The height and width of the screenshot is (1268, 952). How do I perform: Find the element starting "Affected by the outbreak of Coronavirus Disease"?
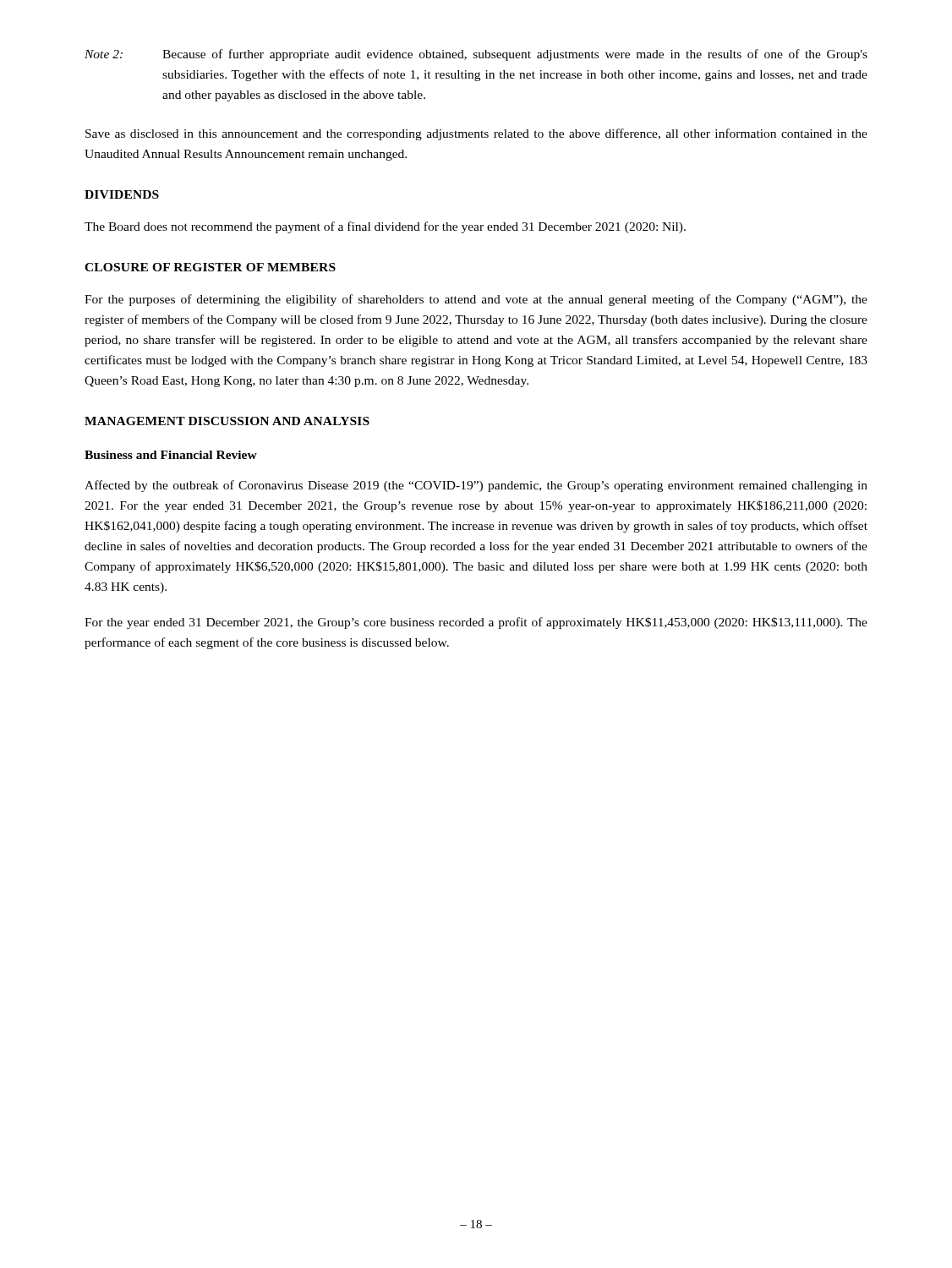tap(476, 536)
